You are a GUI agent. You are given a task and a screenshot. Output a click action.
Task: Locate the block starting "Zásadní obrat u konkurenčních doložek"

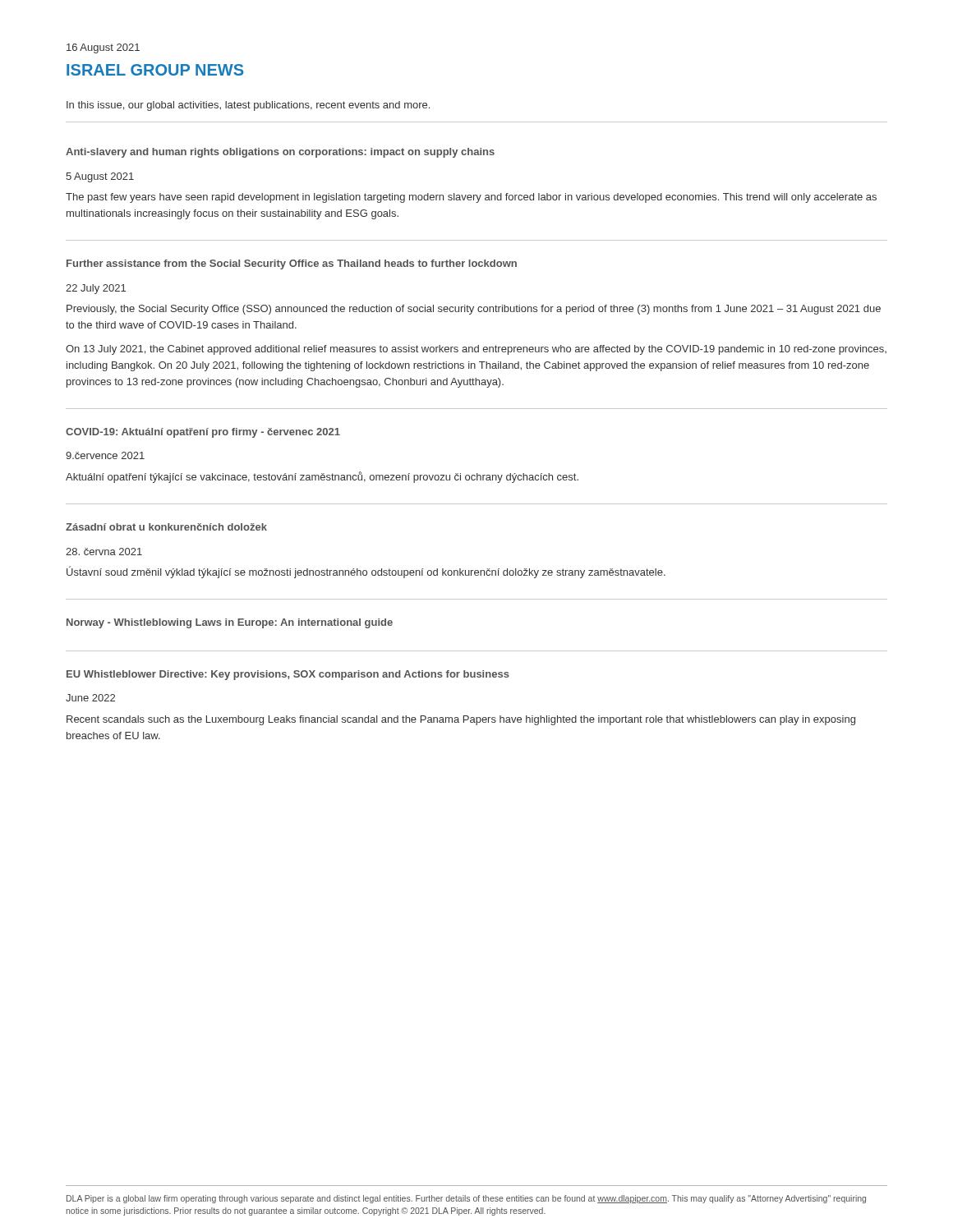(x=166, y=527)
